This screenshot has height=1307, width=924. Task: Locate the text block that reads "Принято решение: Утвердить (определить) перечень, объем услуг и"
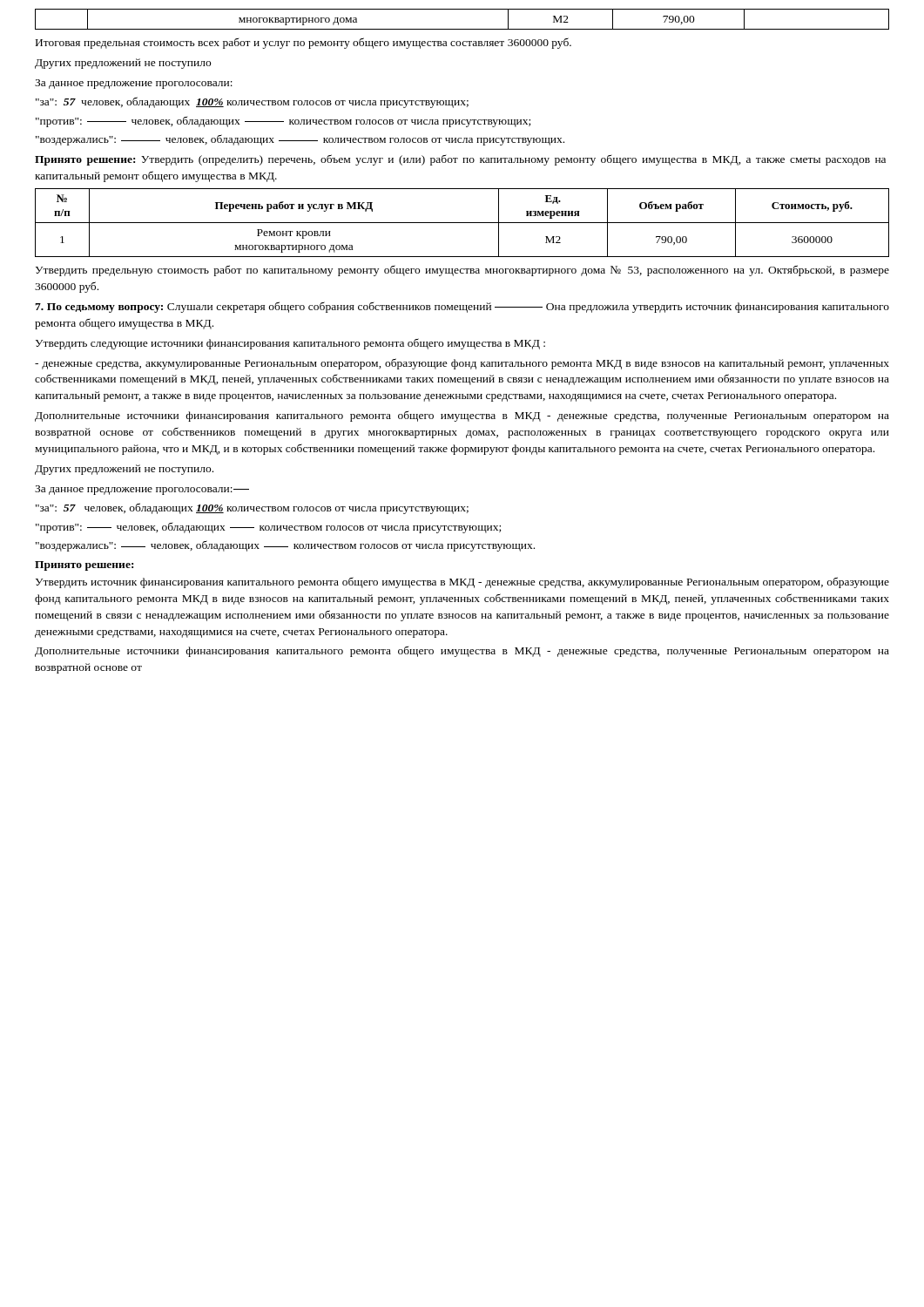point(462,168)
